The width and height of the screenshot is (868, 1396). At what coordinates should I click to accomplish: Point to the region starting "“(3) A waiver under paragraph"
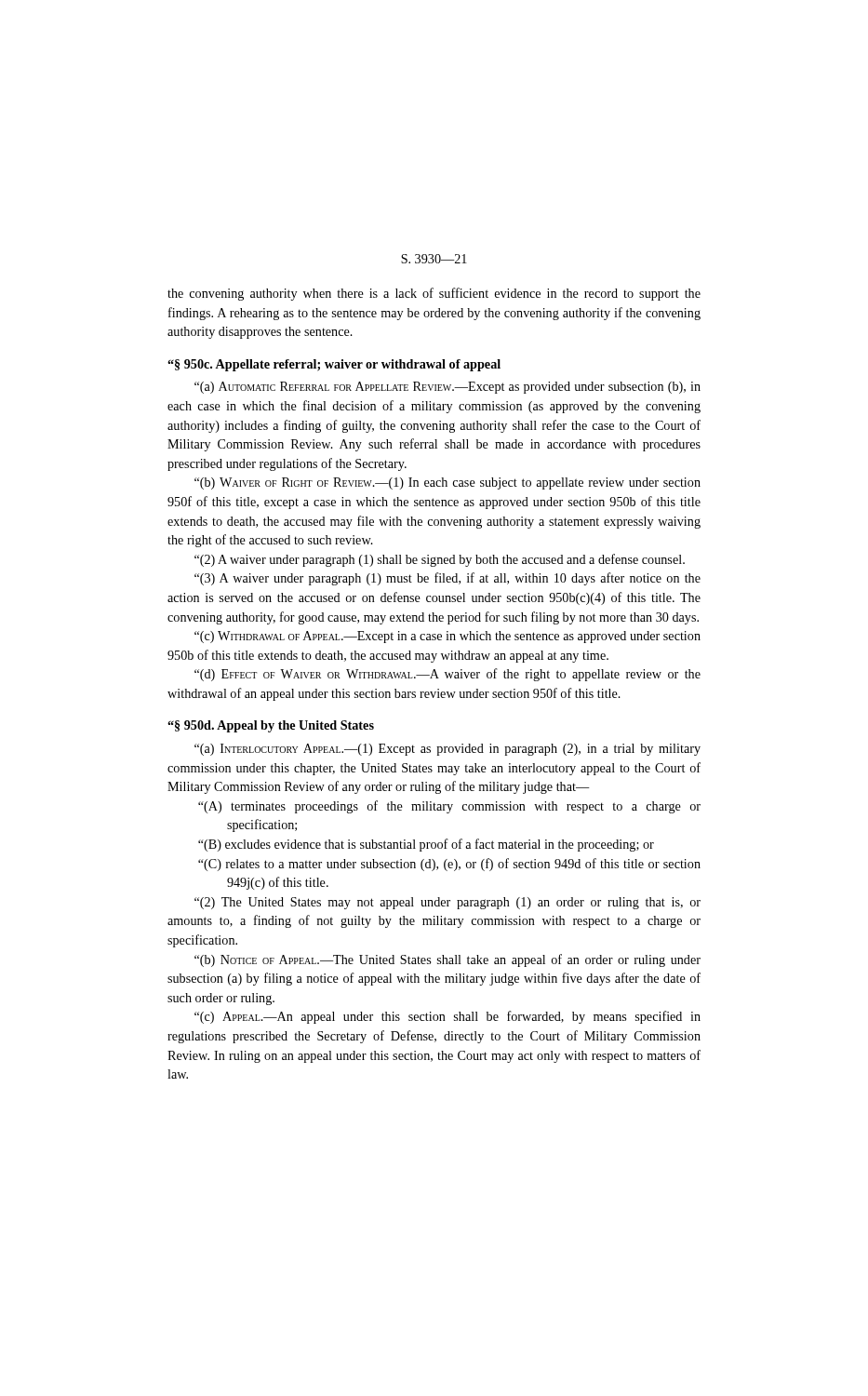click(434, 598)
